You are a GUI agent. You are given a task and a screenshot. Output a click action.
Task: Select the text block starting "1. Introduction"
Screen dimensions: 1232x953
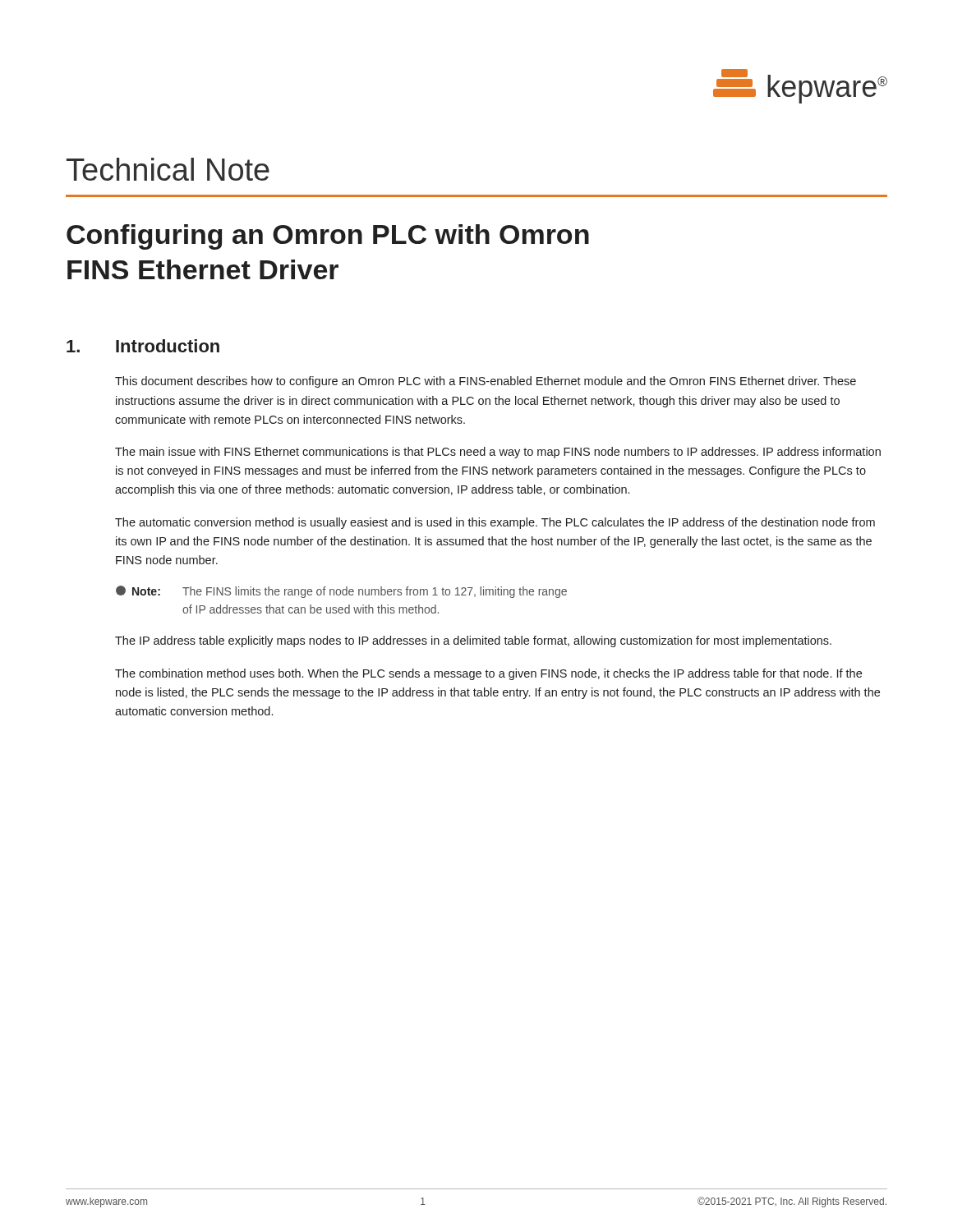click(x=143, y=347)
